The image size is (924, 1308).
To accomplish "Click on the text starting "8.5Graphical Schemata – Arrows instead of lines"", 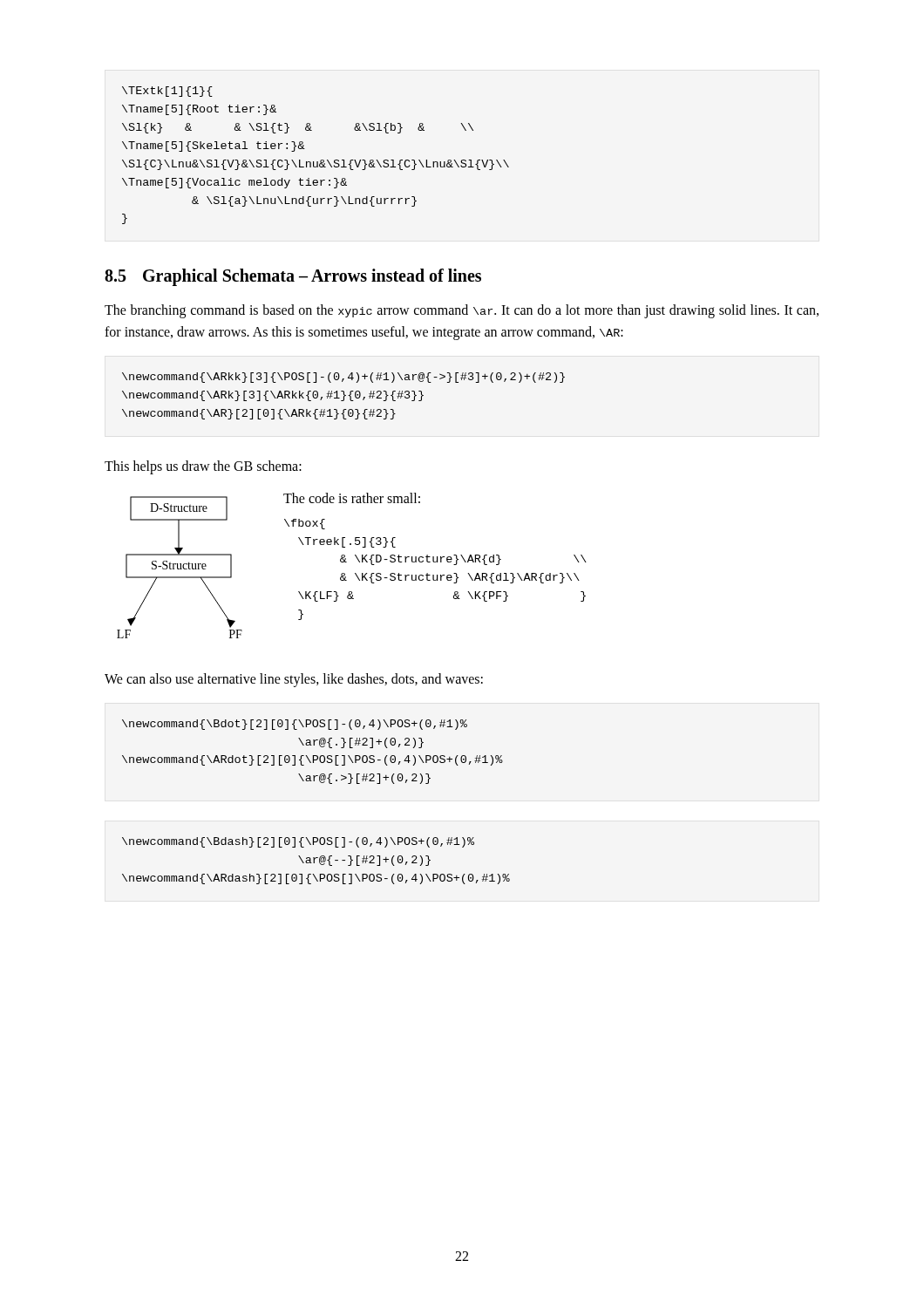I will point(293,276).
